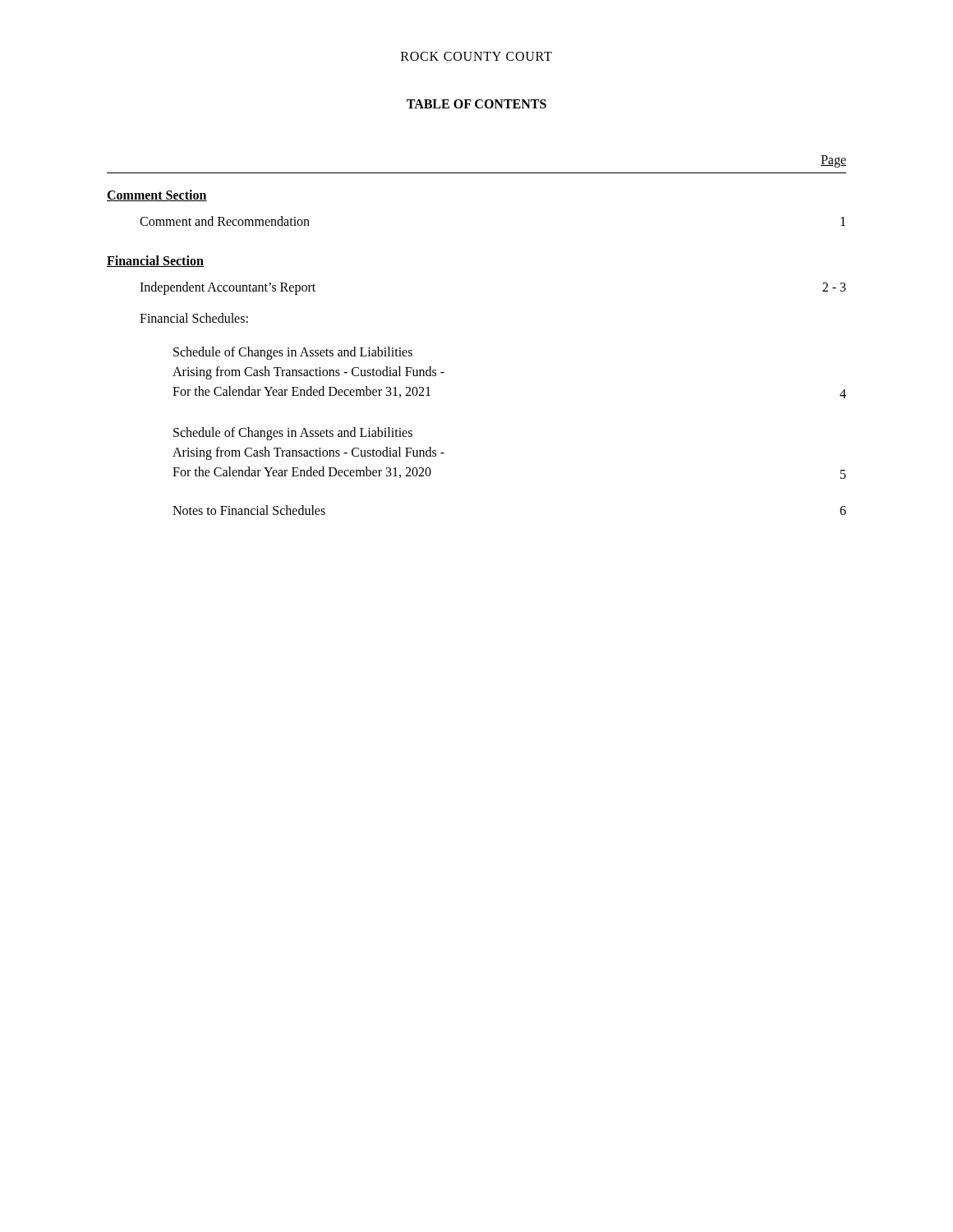Find the block starting "Comment Section"

(x=157, y=195)
